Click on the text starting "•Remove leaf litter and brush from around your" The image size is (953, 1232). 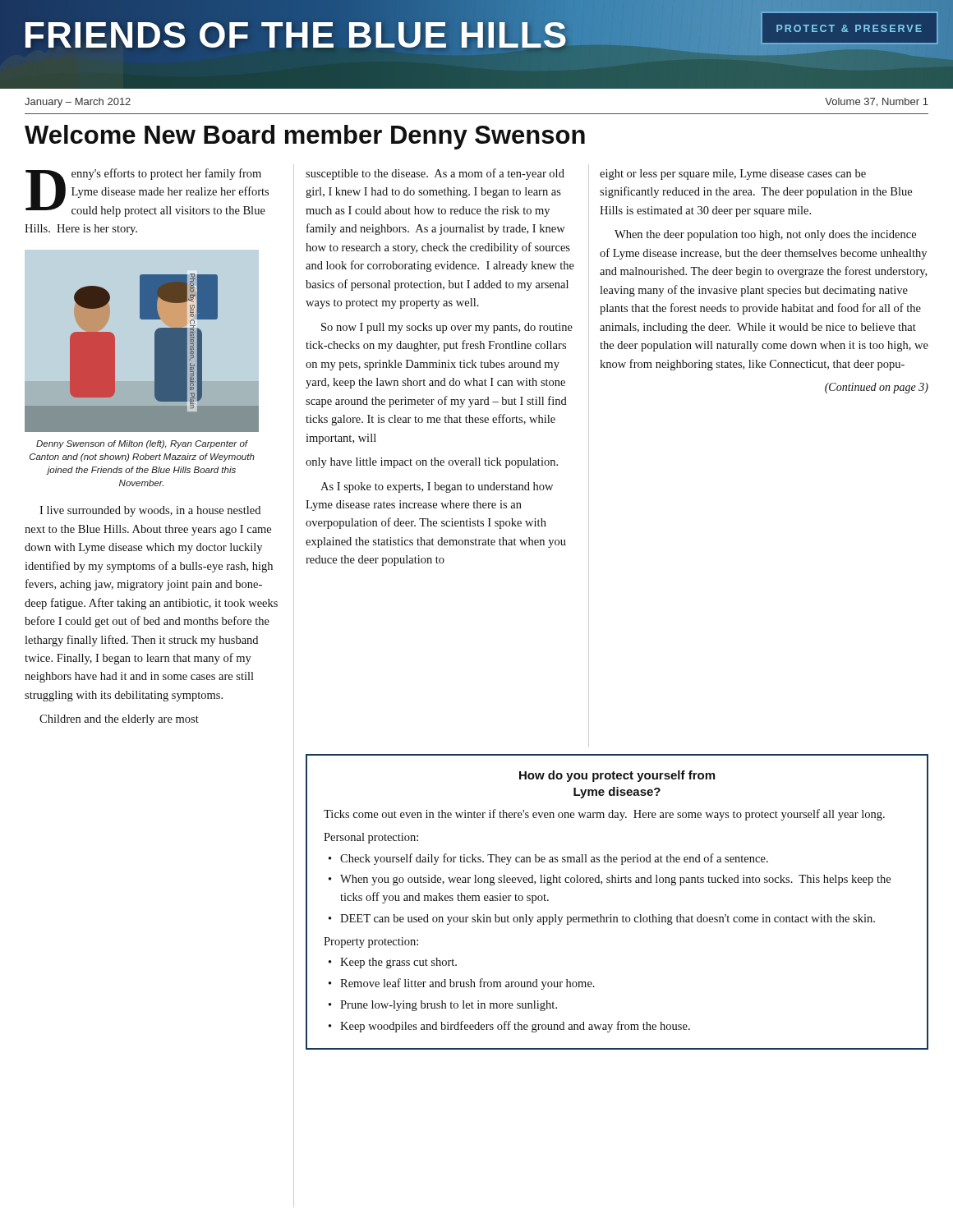(x=461, y=984)
